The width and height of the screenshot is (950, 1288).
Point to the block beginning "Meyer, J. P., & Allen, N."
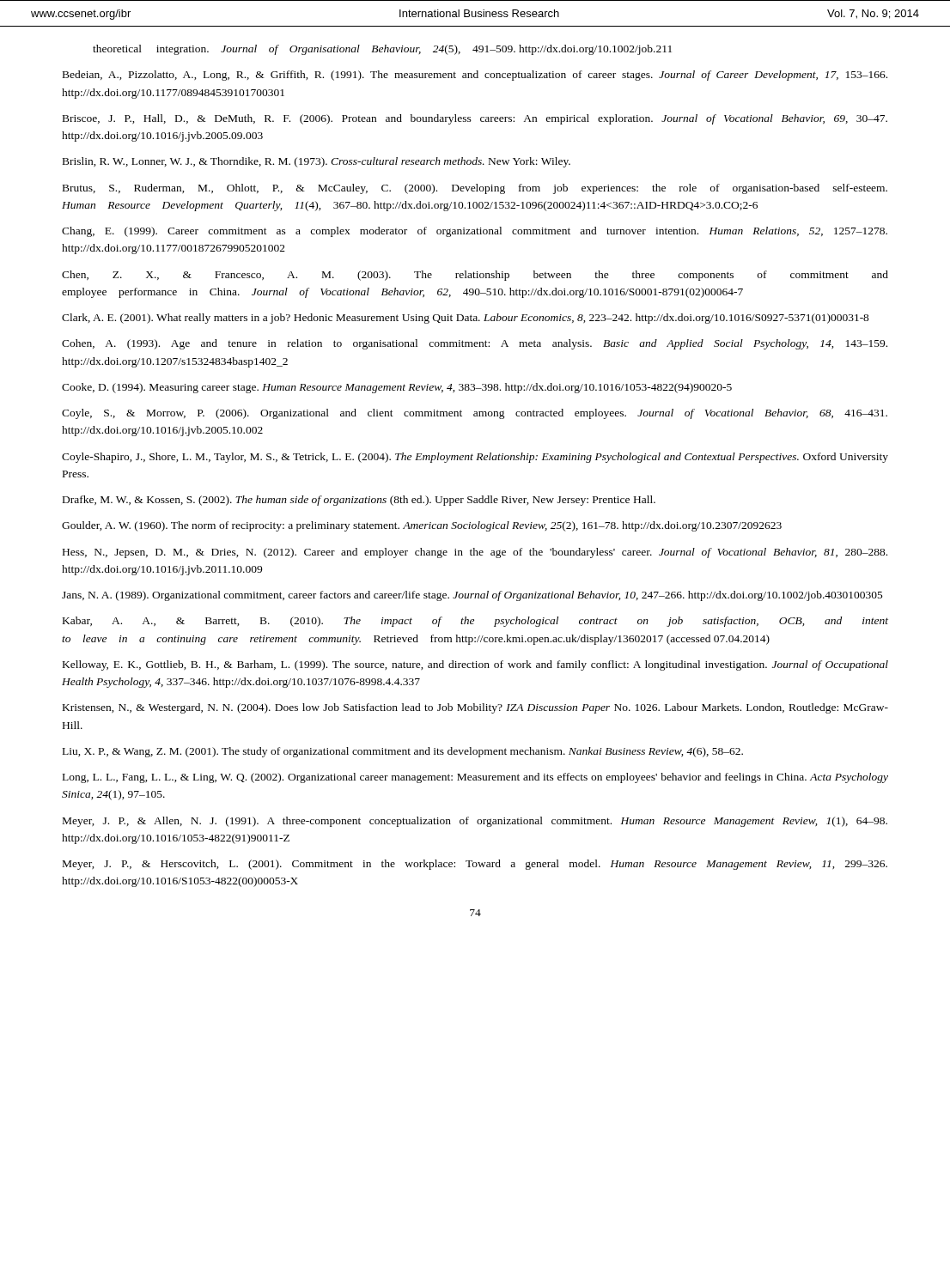pos(475,829)
